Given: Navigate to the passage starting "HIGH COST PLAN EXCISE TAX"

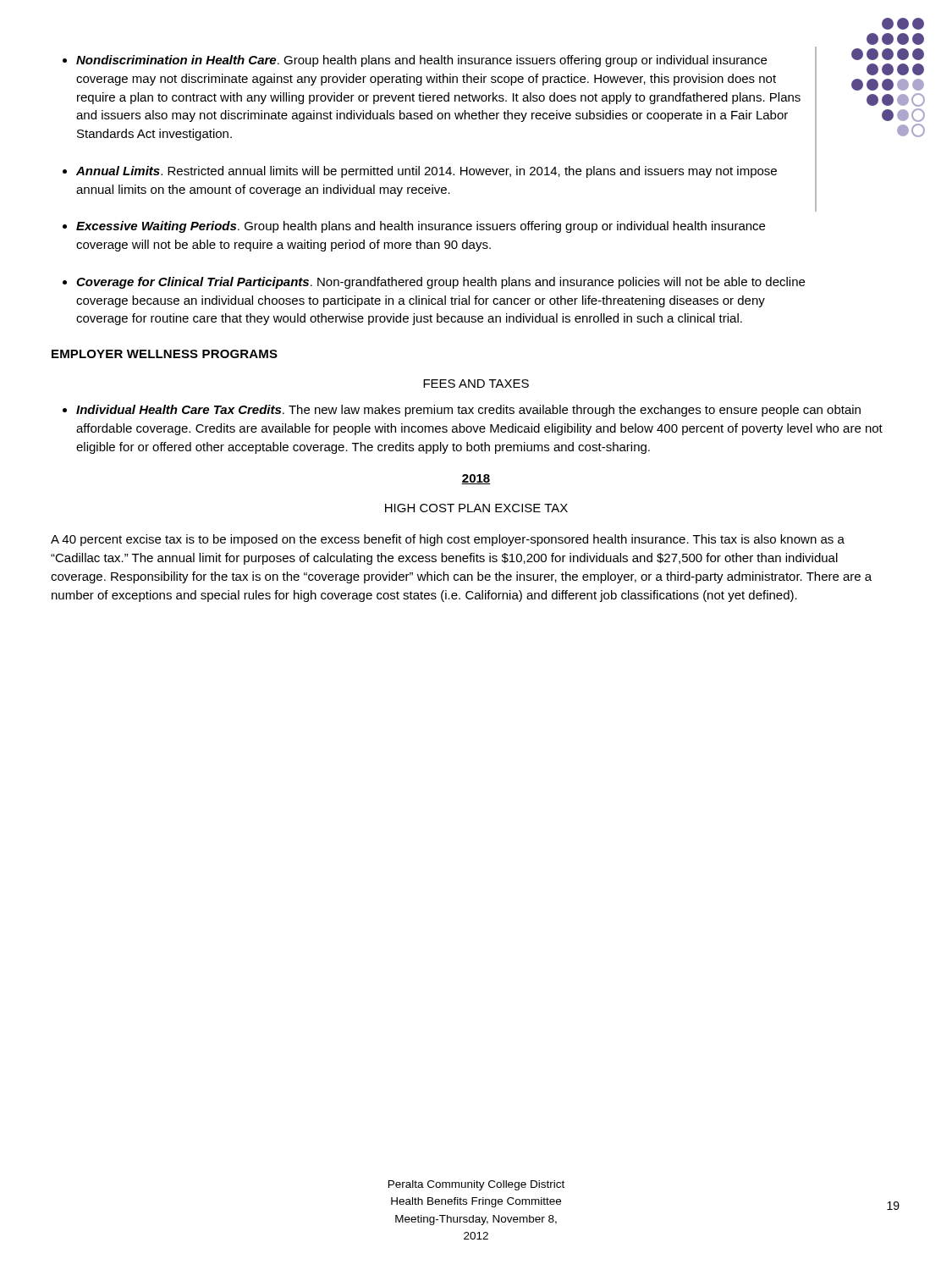Looking at the screenshot, I should click(x=476, y=508).
